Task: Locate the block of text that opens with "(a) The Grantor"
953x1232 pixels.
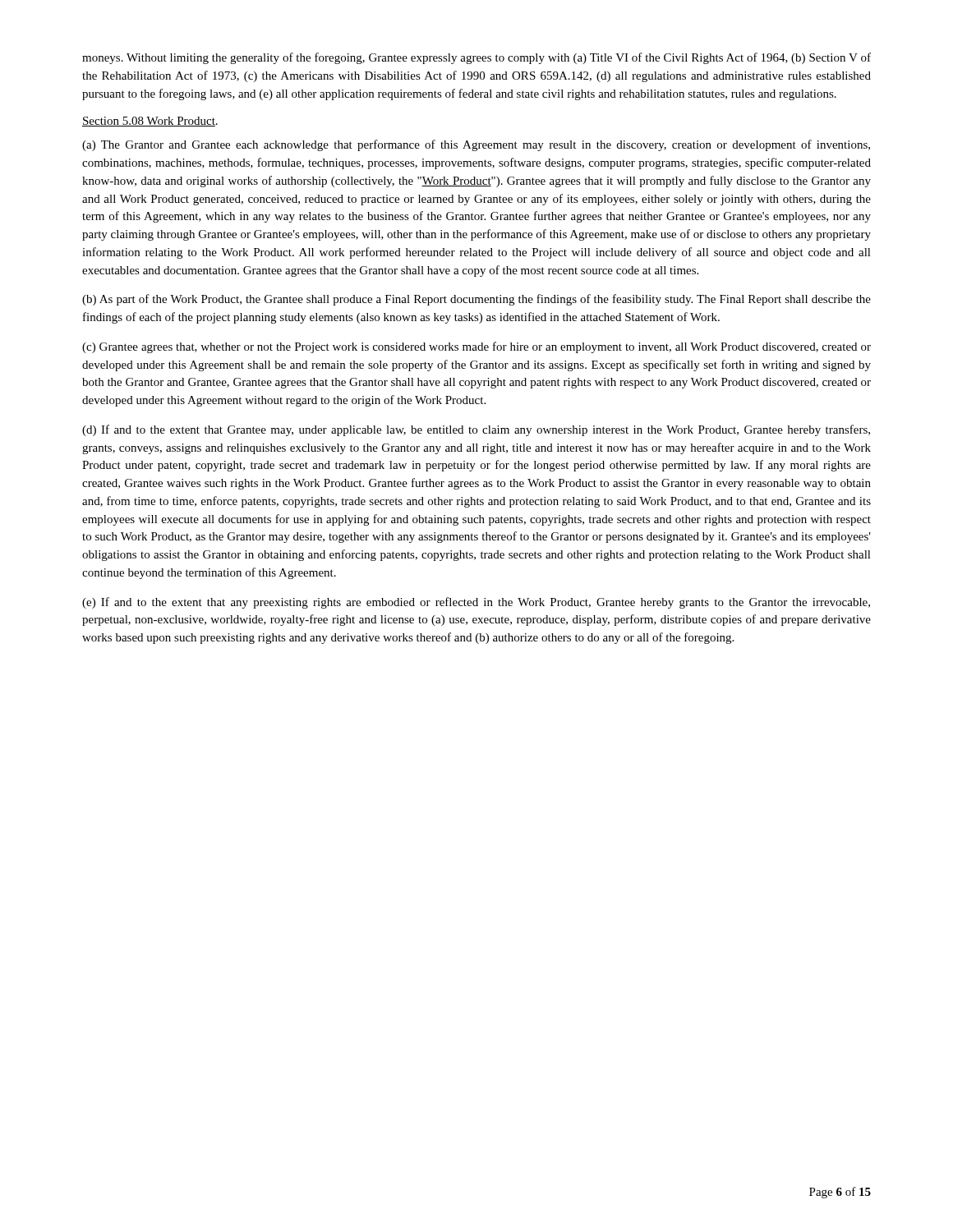Action: coord(476,207)
